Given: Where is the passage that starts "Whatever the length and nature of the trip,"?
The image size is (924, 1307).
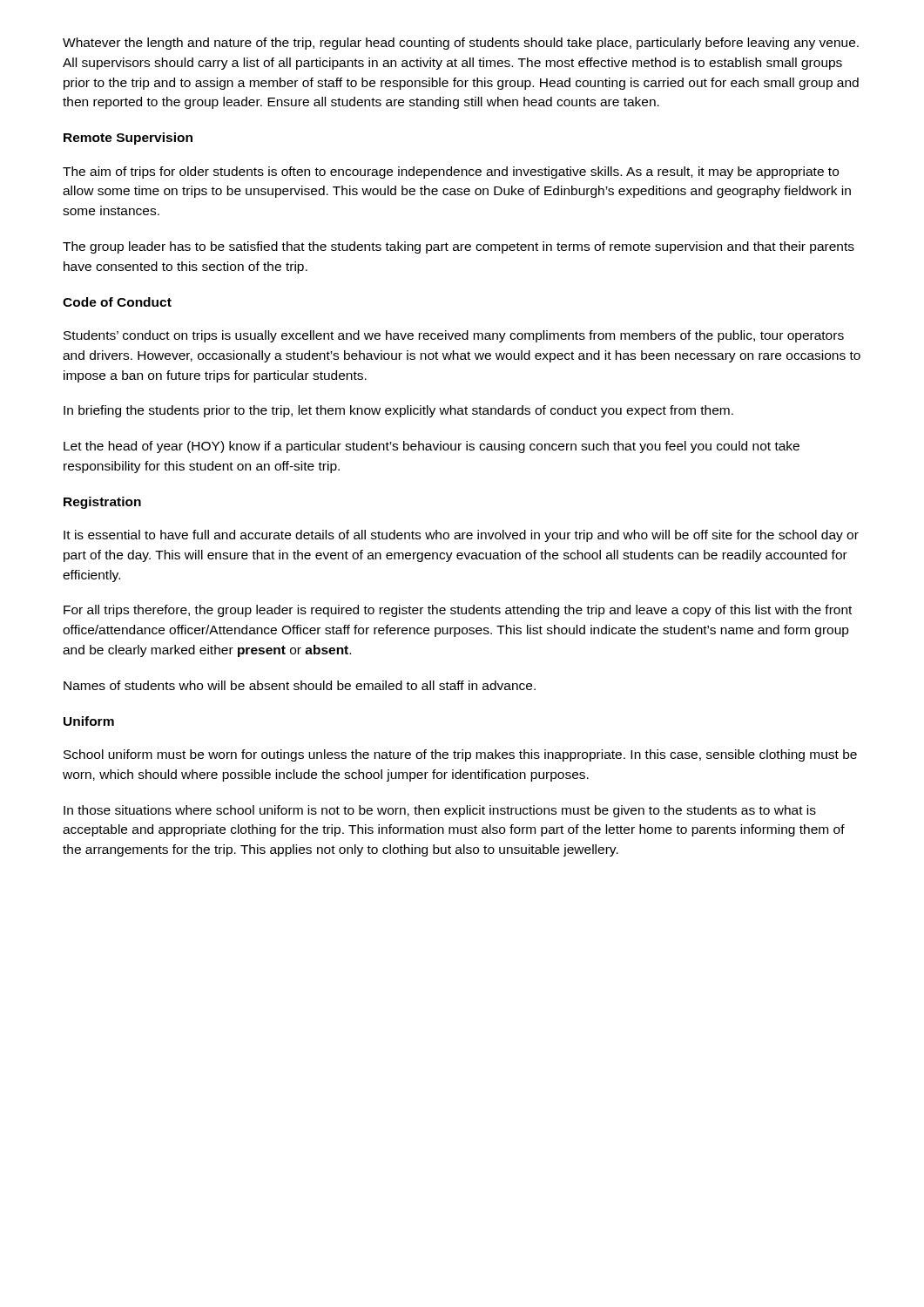Looking at the screenshot, I should [x=461, y=72].
